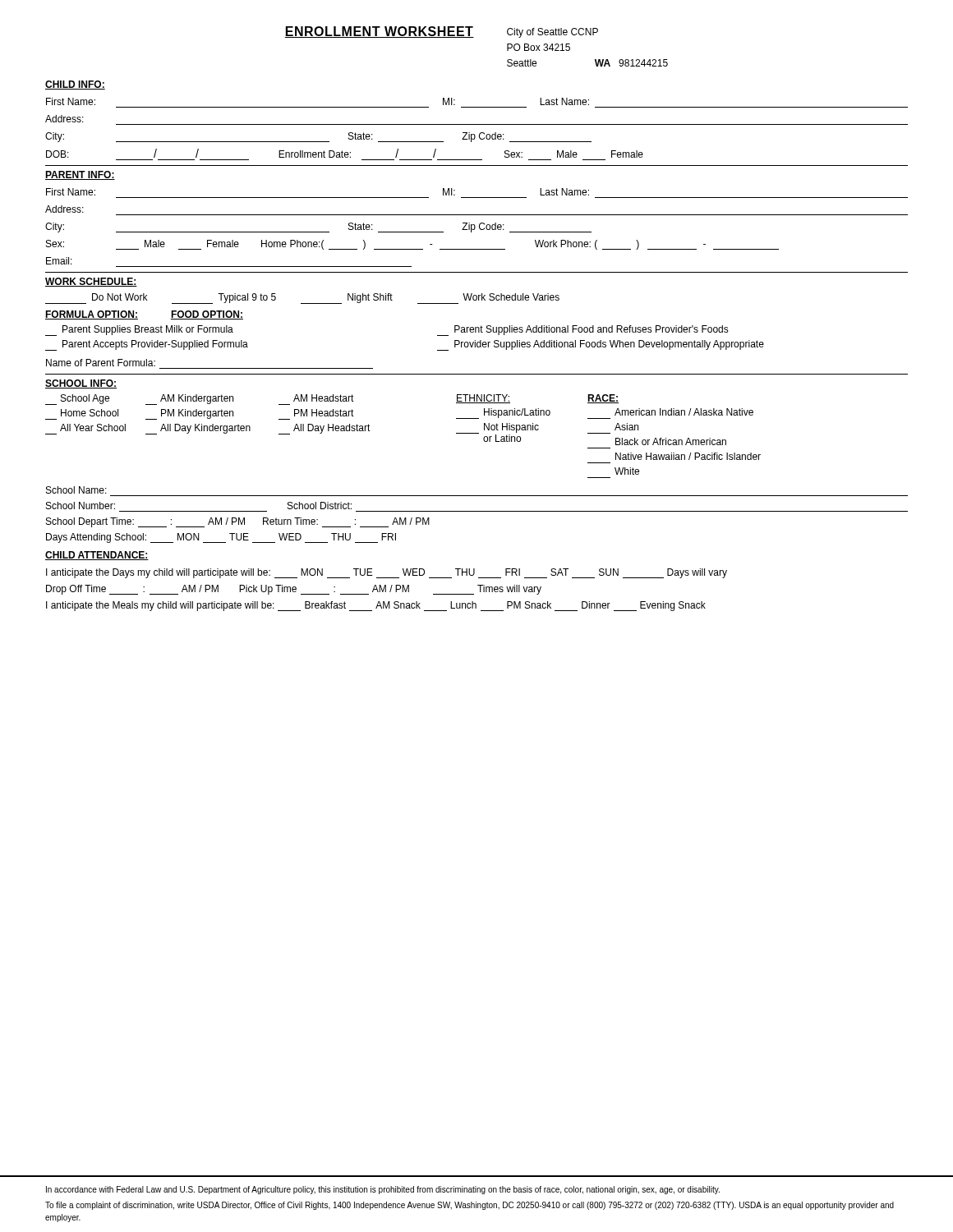
Task: Navigate to the text block starting "Parent Supplies Additional Food"
Action: click(583, 329)
